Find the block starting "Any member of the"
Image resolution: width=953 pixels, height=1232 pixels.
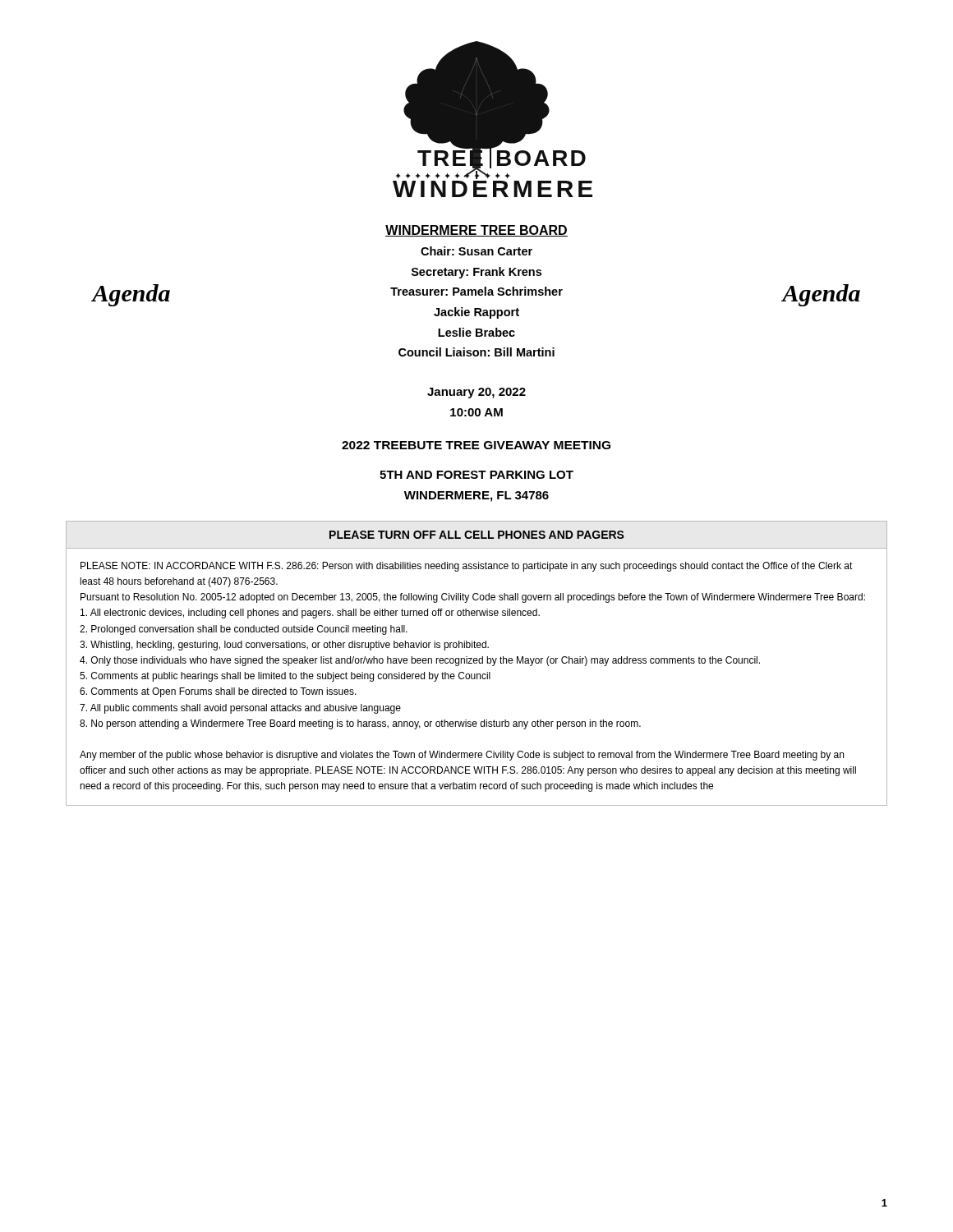476,771
